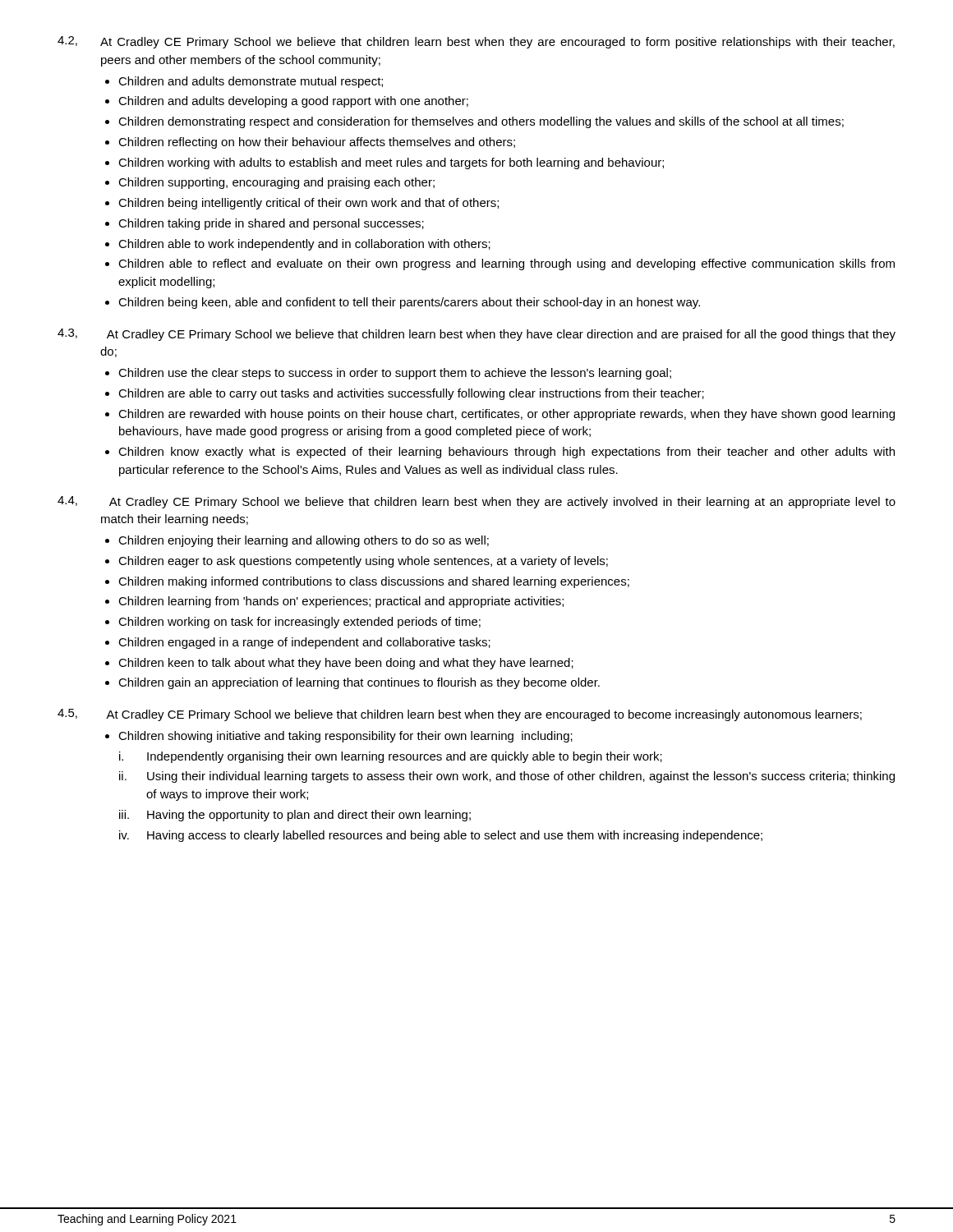The height and width of the screenshot is (1232, 953).
Task: Point to the text block starting "Children learning from 'hands on' experiences;"
Action: pos(342,601)
